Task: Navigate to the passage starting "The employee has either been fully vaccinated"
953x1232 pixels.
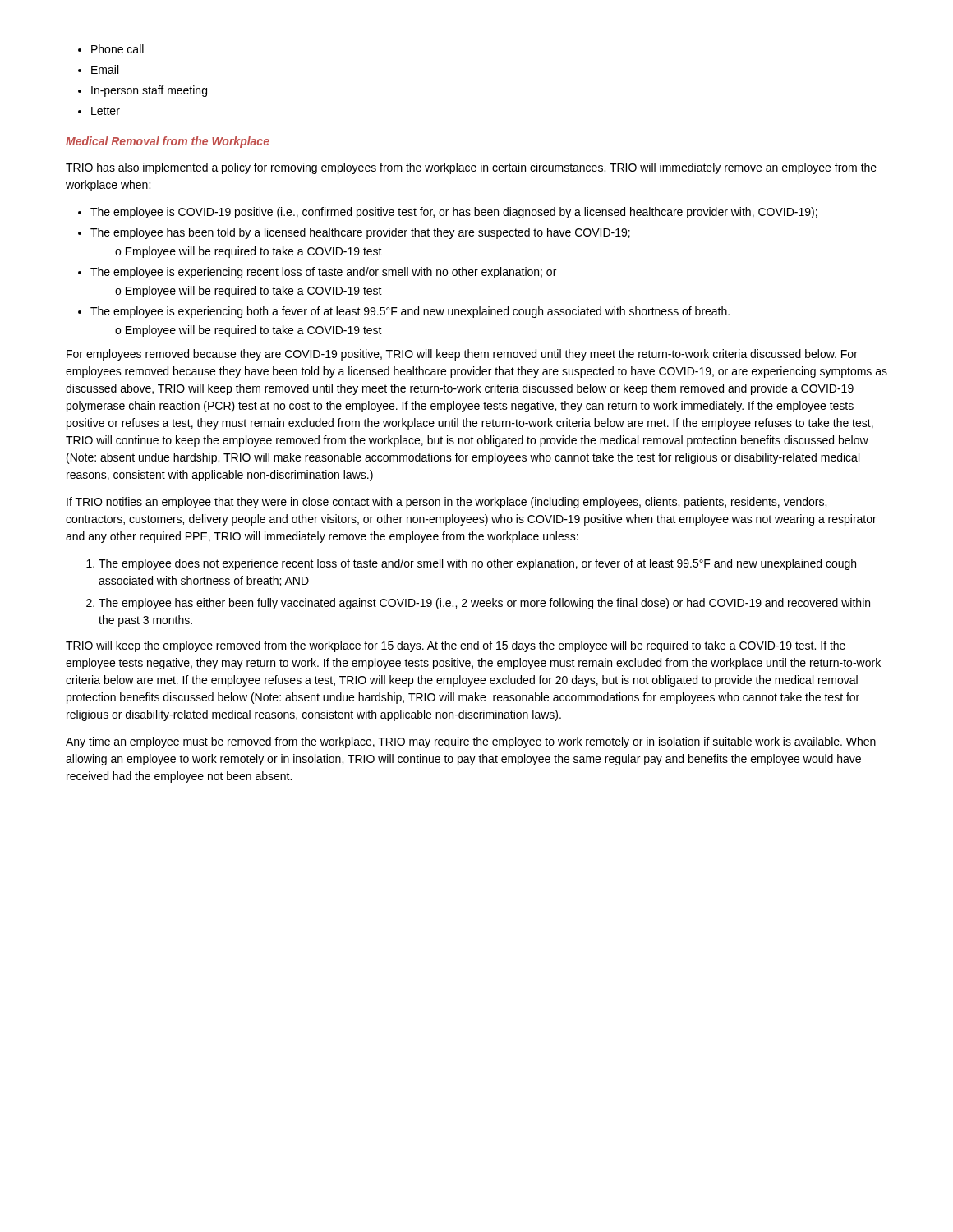Action: (493, 612)
